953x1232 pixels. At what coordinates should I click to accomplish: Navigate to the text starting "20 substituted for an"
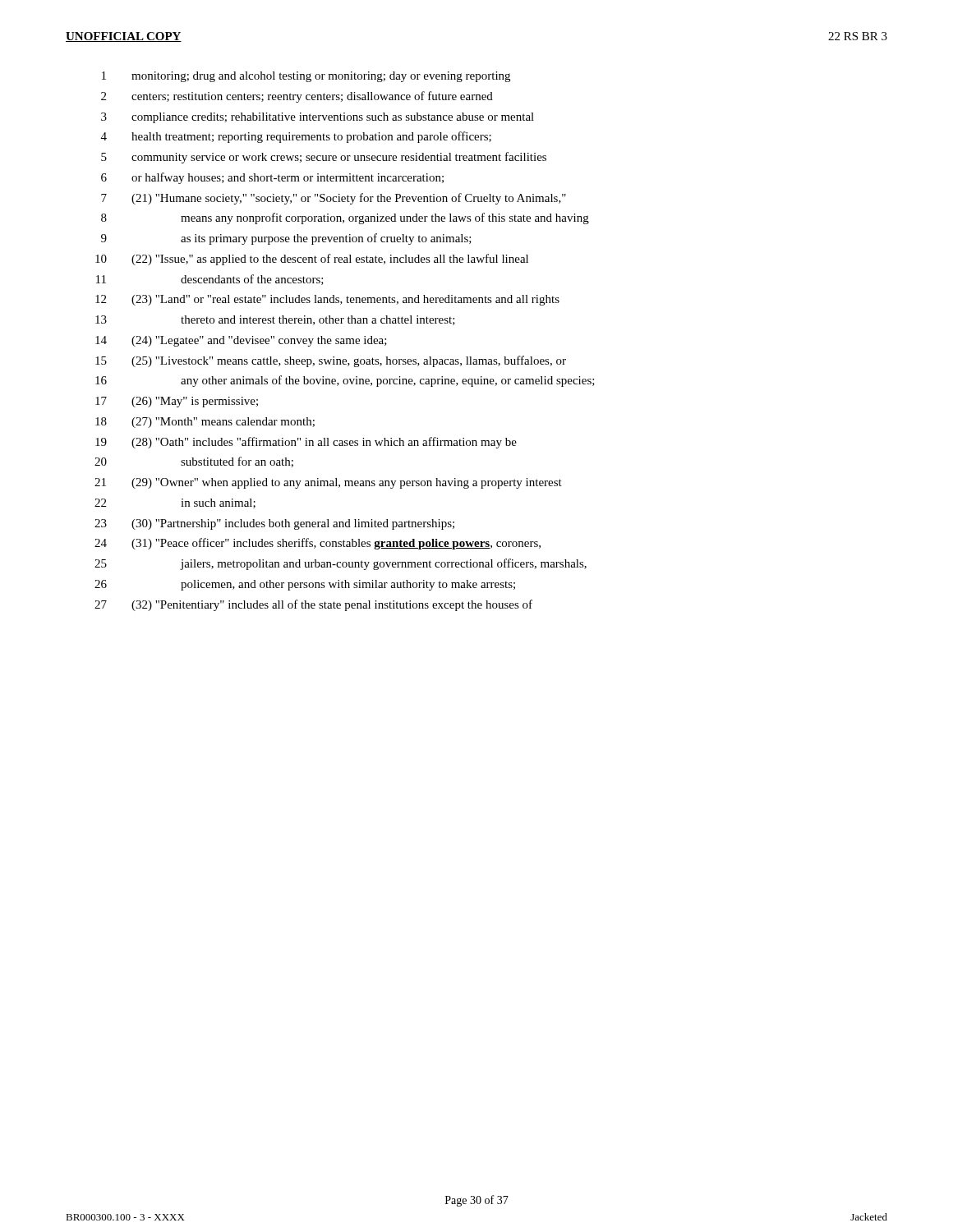point(194,462)
